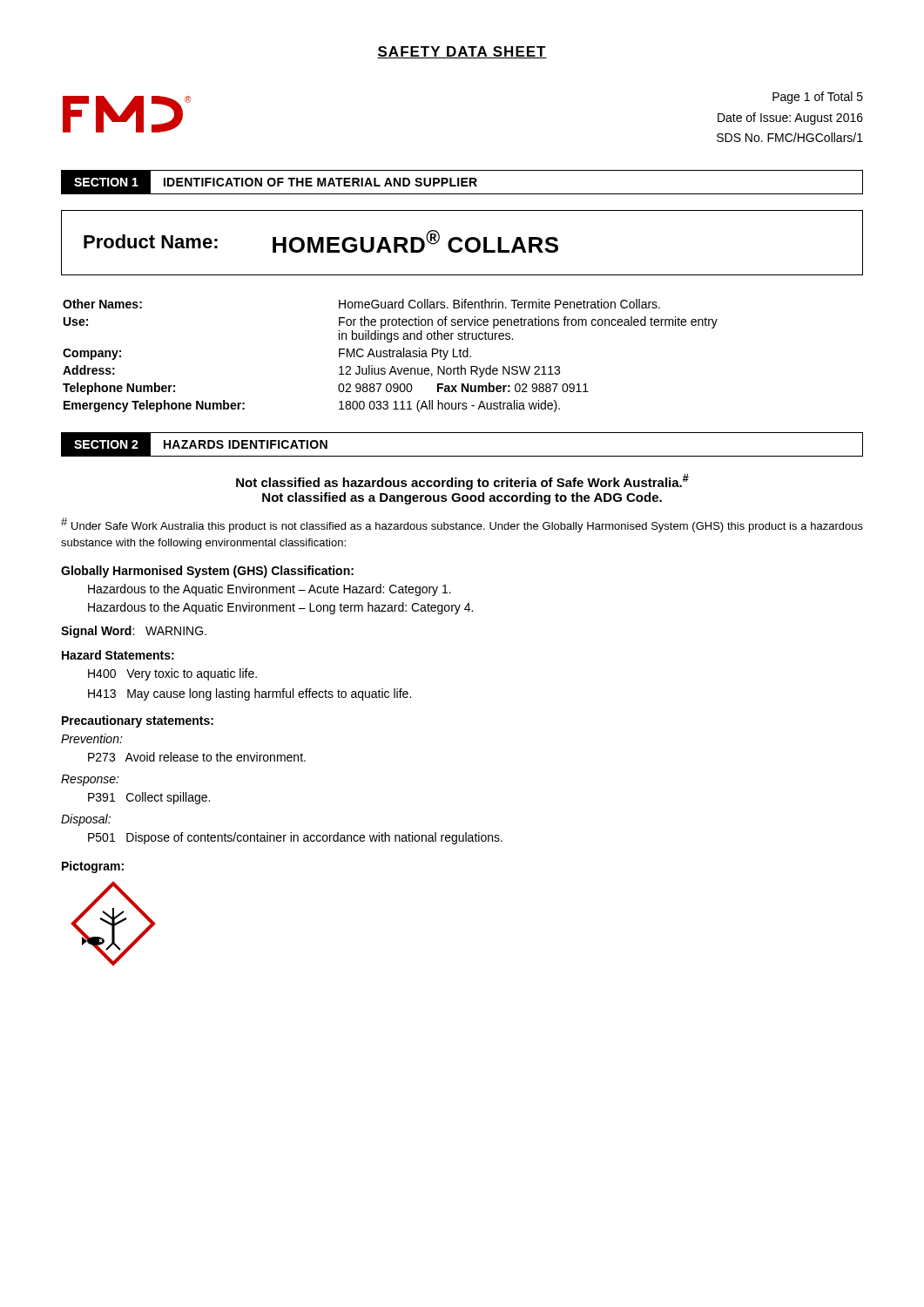Select the passage starting "Not classified as hazardous according to"
The height and width of the screenshot is (1307, 924).
tap(462, 488)
